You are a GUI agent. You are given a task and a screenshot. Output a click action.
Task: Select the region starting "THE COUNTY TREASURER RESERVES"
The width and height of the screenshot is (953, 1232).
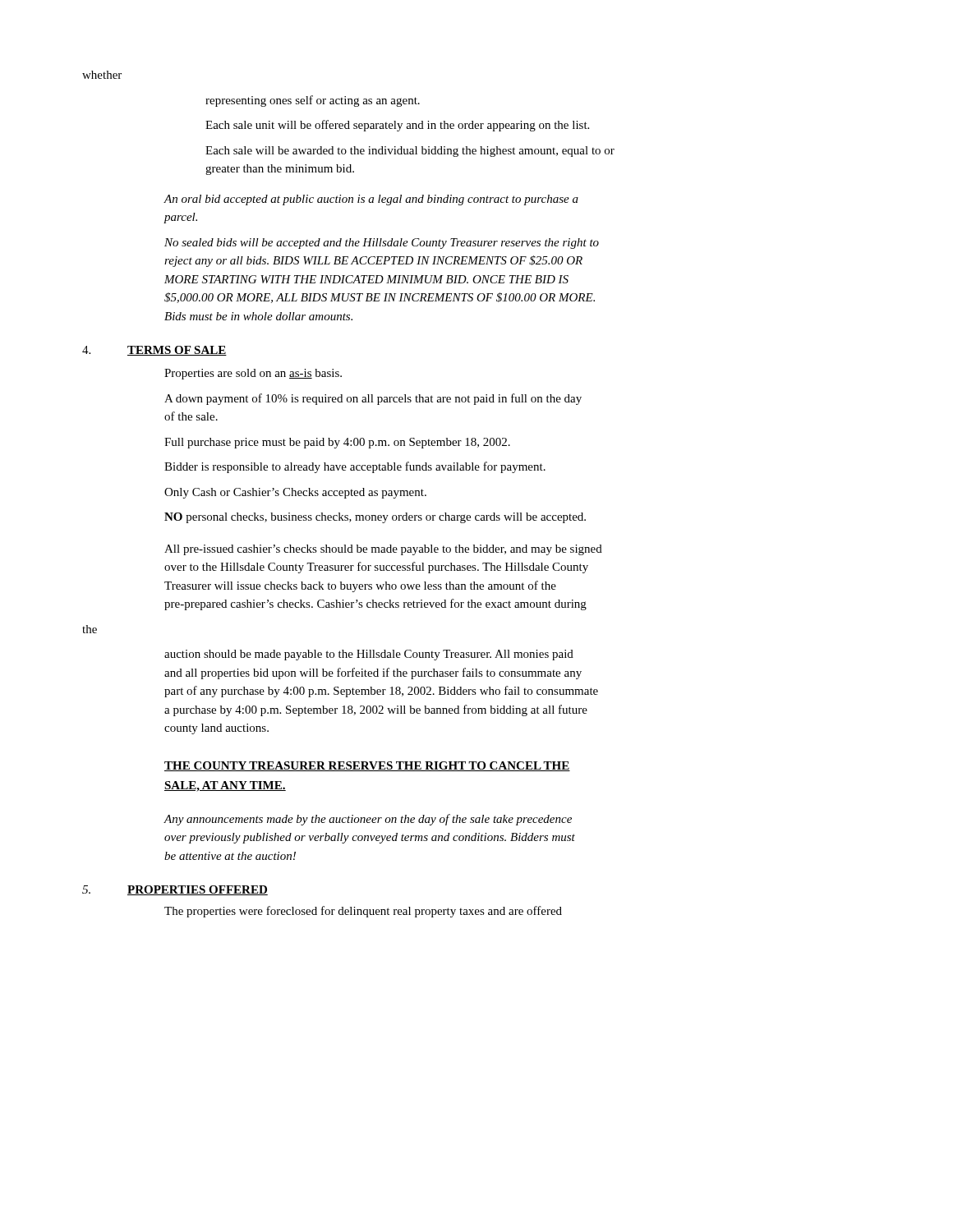518,775
